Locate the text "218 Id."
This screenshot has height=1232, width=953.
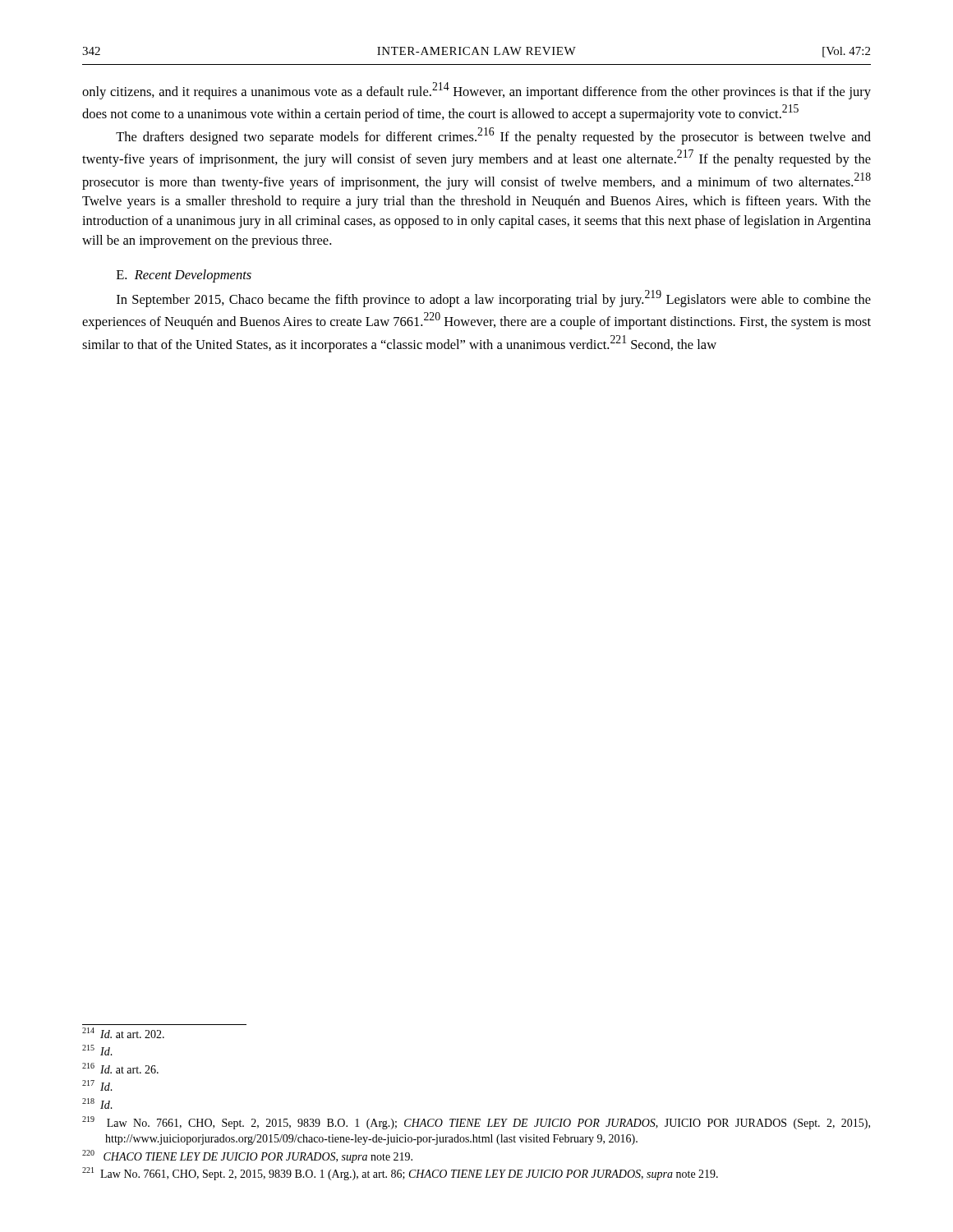click(97, 1103)
